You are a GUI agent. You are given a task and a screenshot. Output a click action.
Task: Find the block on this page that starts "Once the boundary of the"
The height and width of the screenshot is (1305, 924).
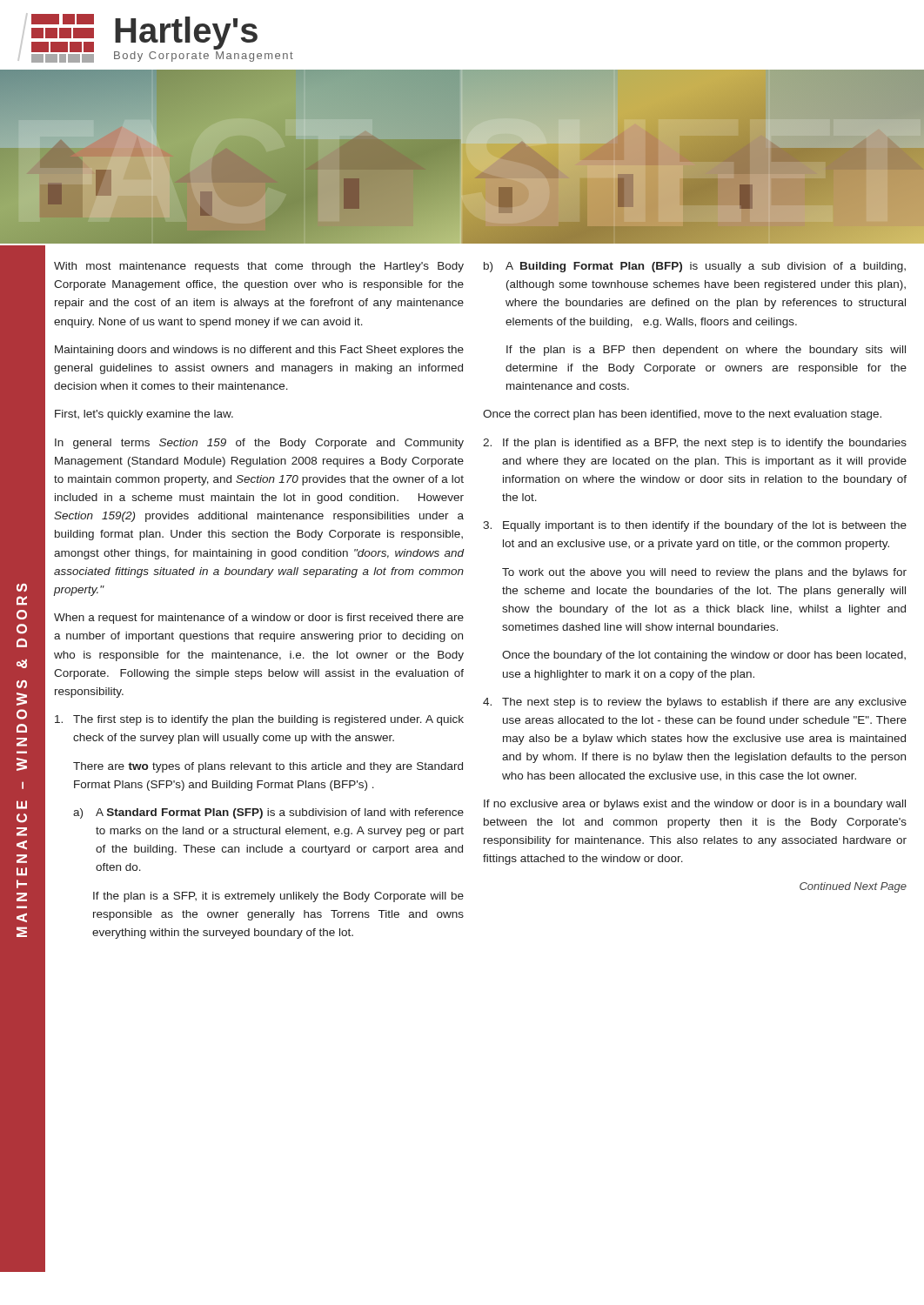704,664
